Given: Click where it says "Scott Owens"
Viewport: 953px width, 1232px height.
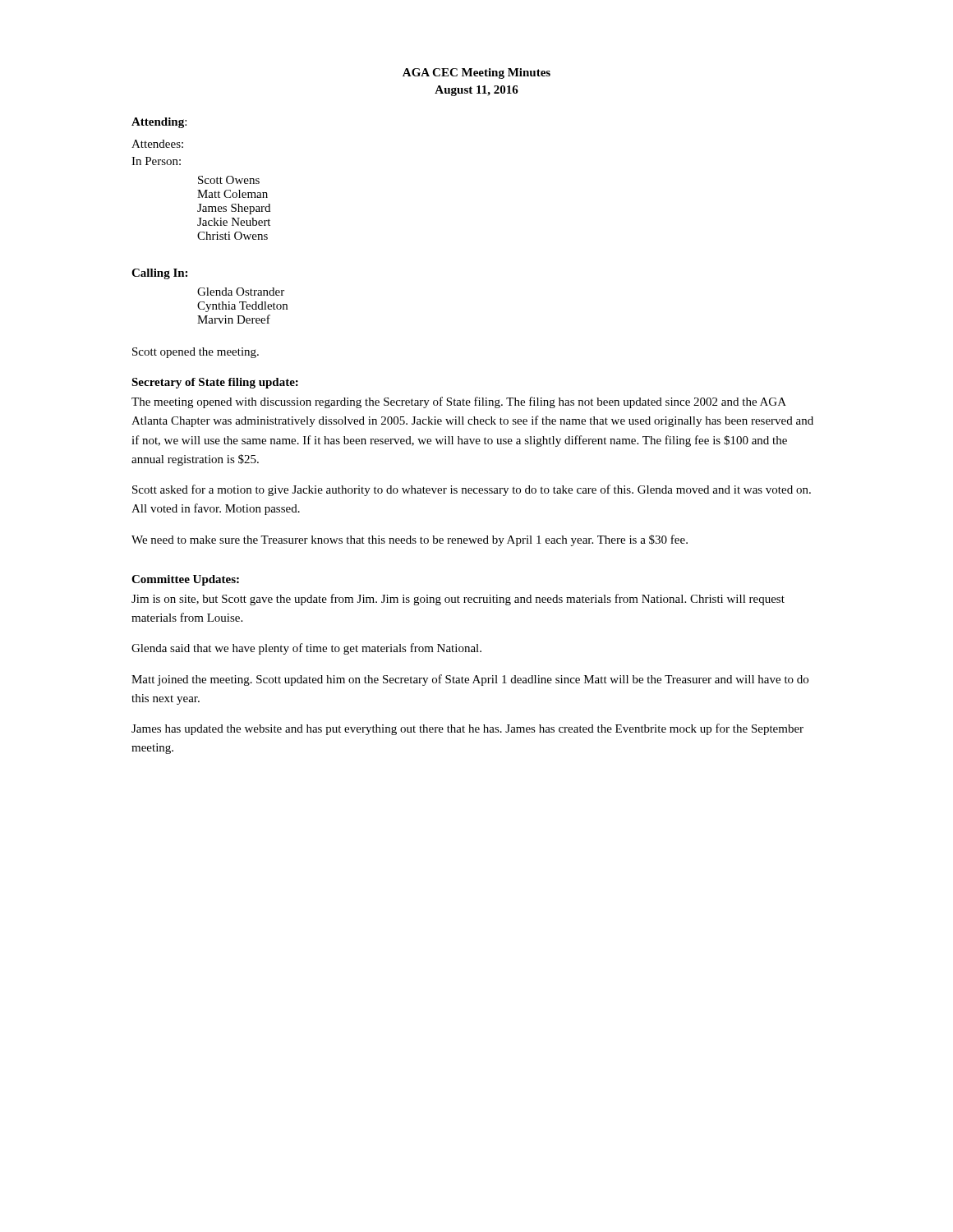Looking at the screenshot, I should coord(228,180).
